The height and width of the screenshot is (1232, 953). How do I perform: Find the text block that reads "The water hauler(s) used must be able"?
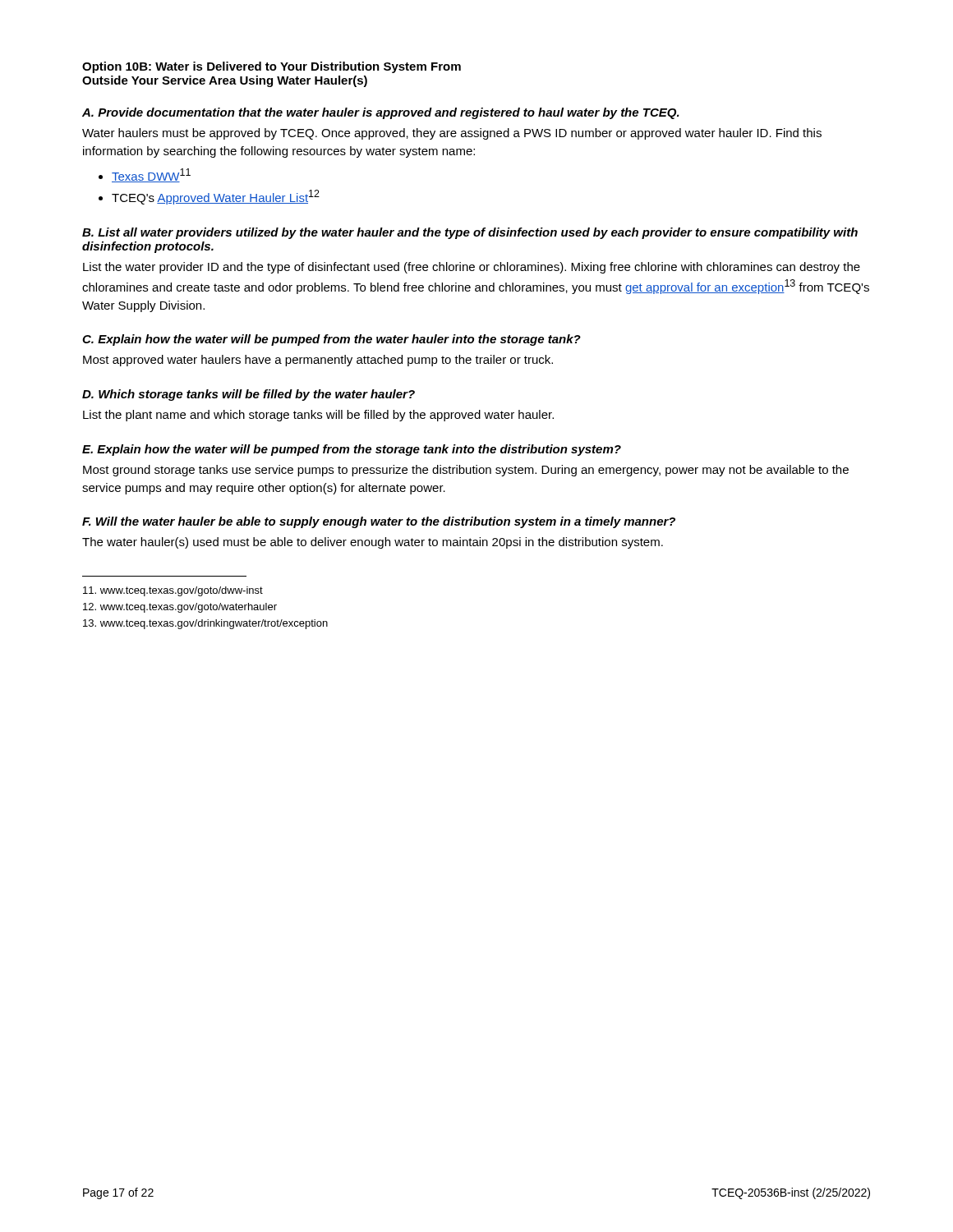373,542
